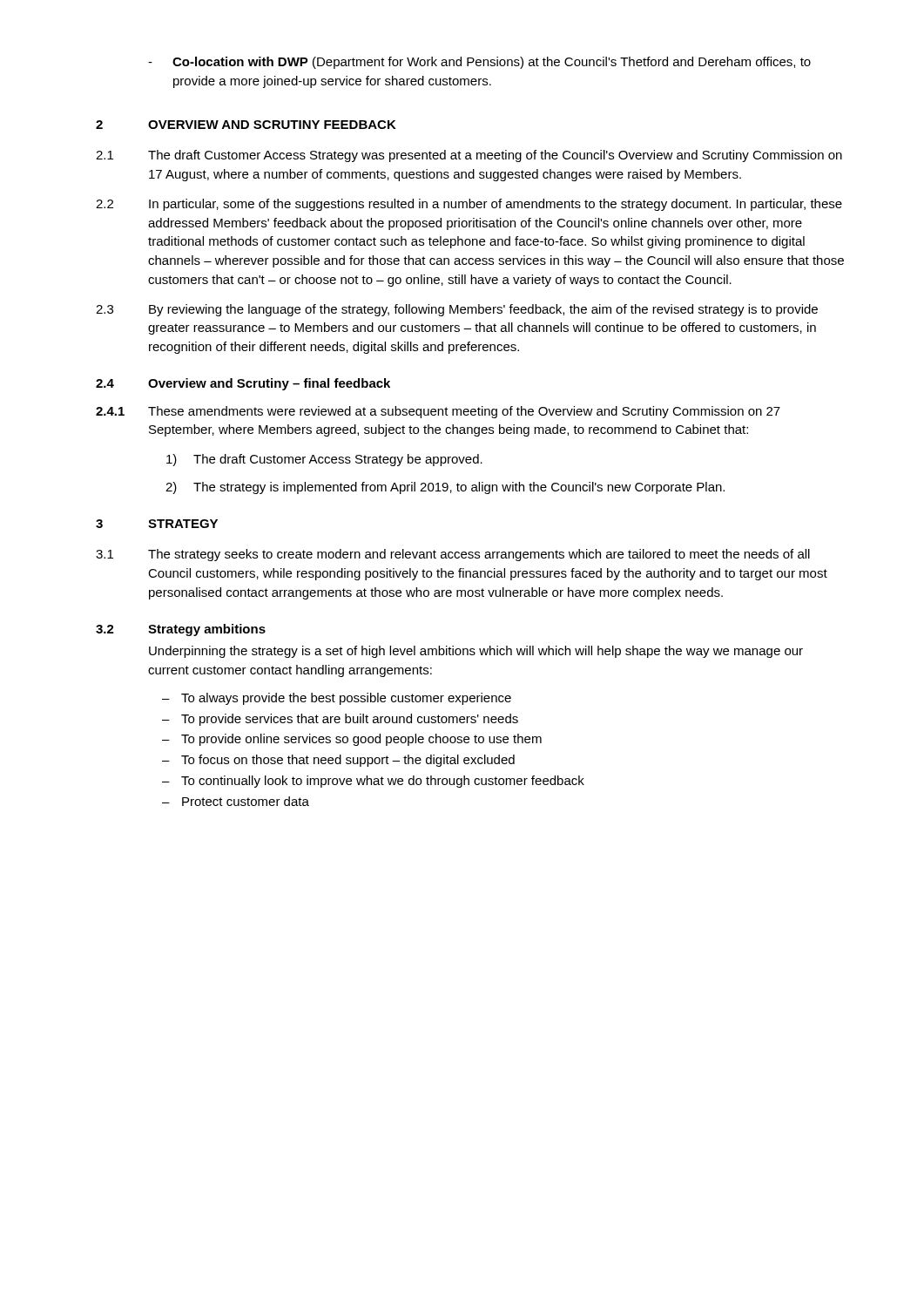Locate the list item with the text "– To provide services that"
The image size is (924, 1307).
(504, 718)
